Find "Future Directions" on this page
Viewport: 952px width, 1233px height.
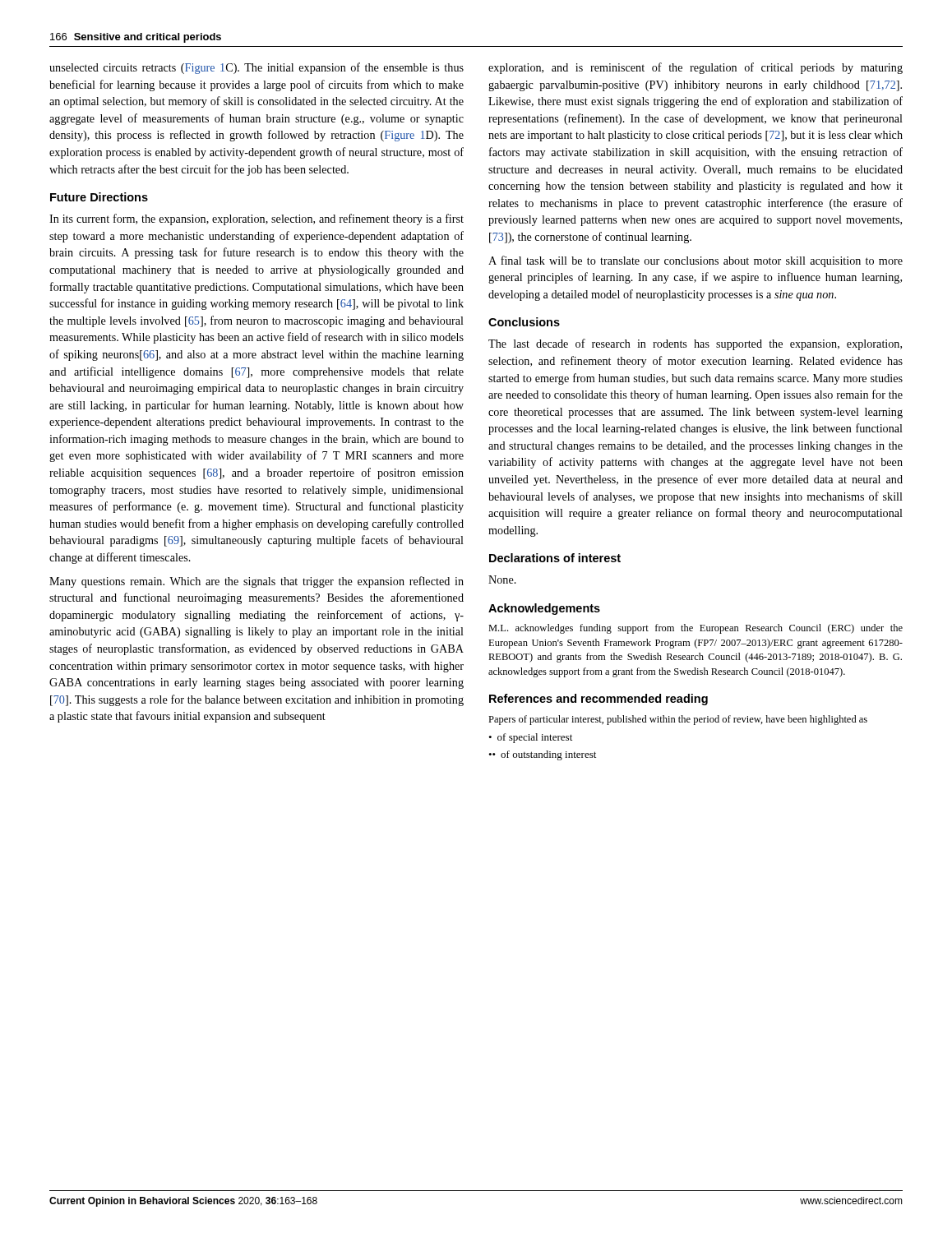[99, 197]
